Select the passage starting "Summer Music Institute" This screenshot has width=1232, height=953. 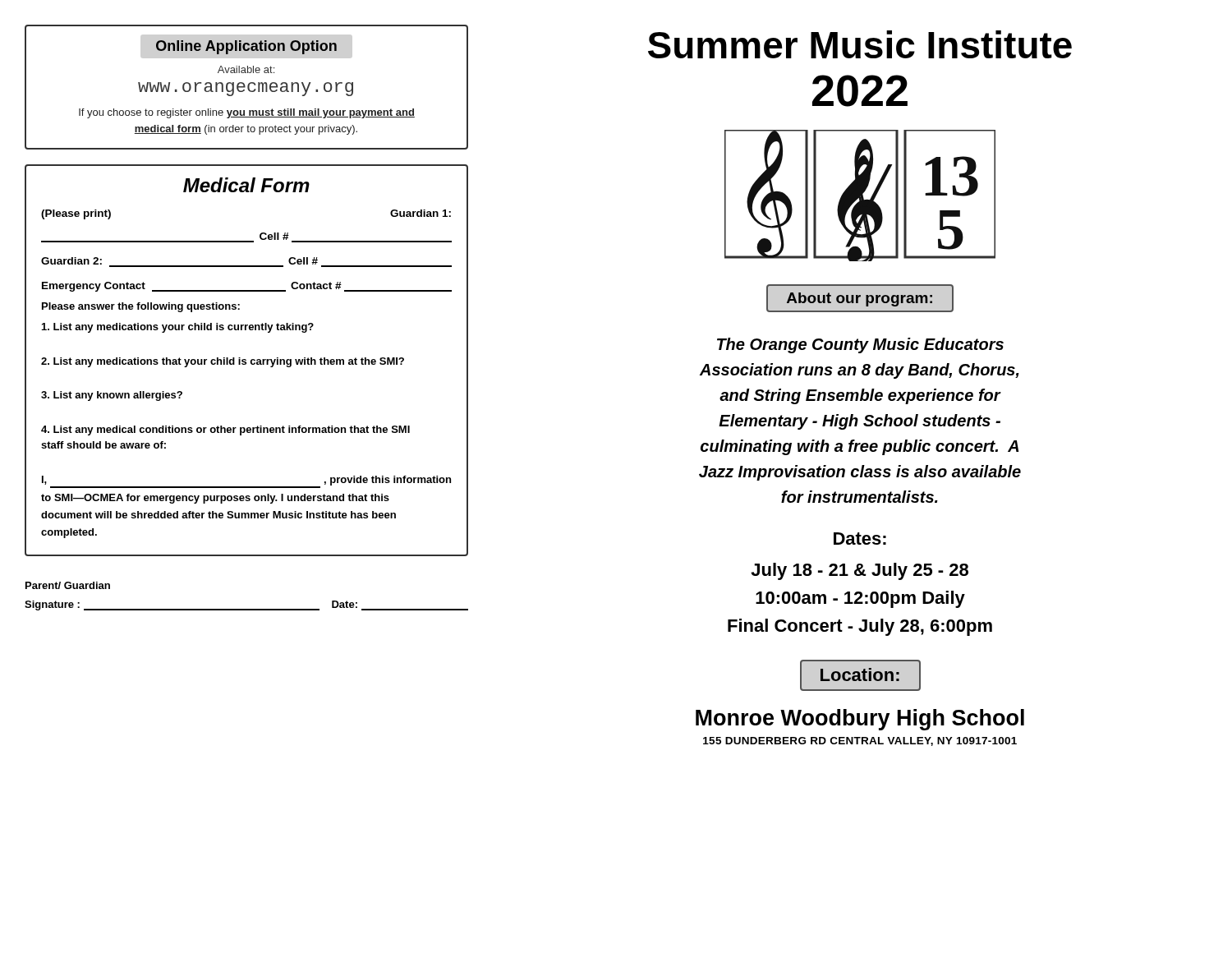pos(860,45)
